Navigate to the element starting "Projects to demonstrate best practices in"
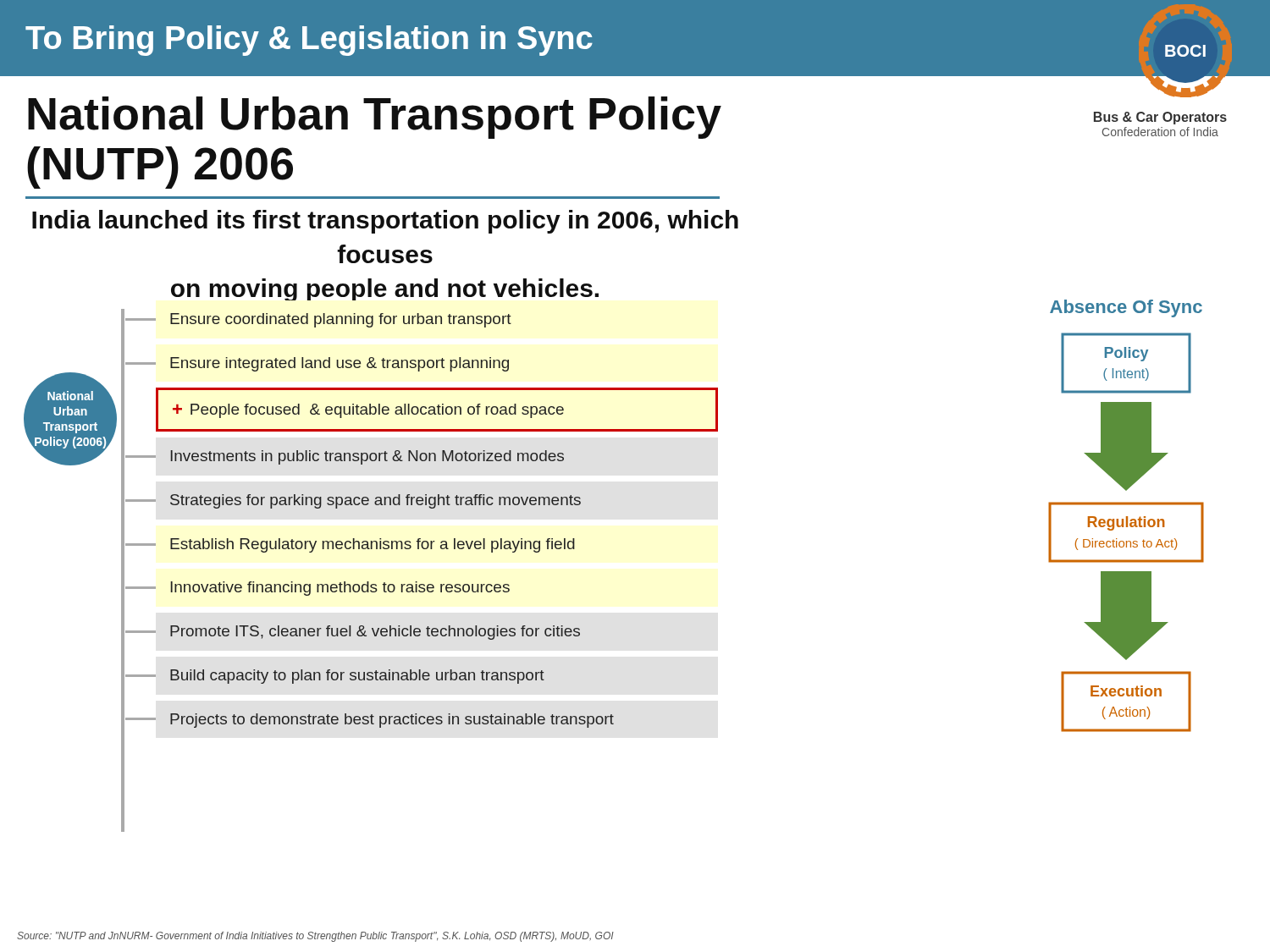 coord(422,719)
